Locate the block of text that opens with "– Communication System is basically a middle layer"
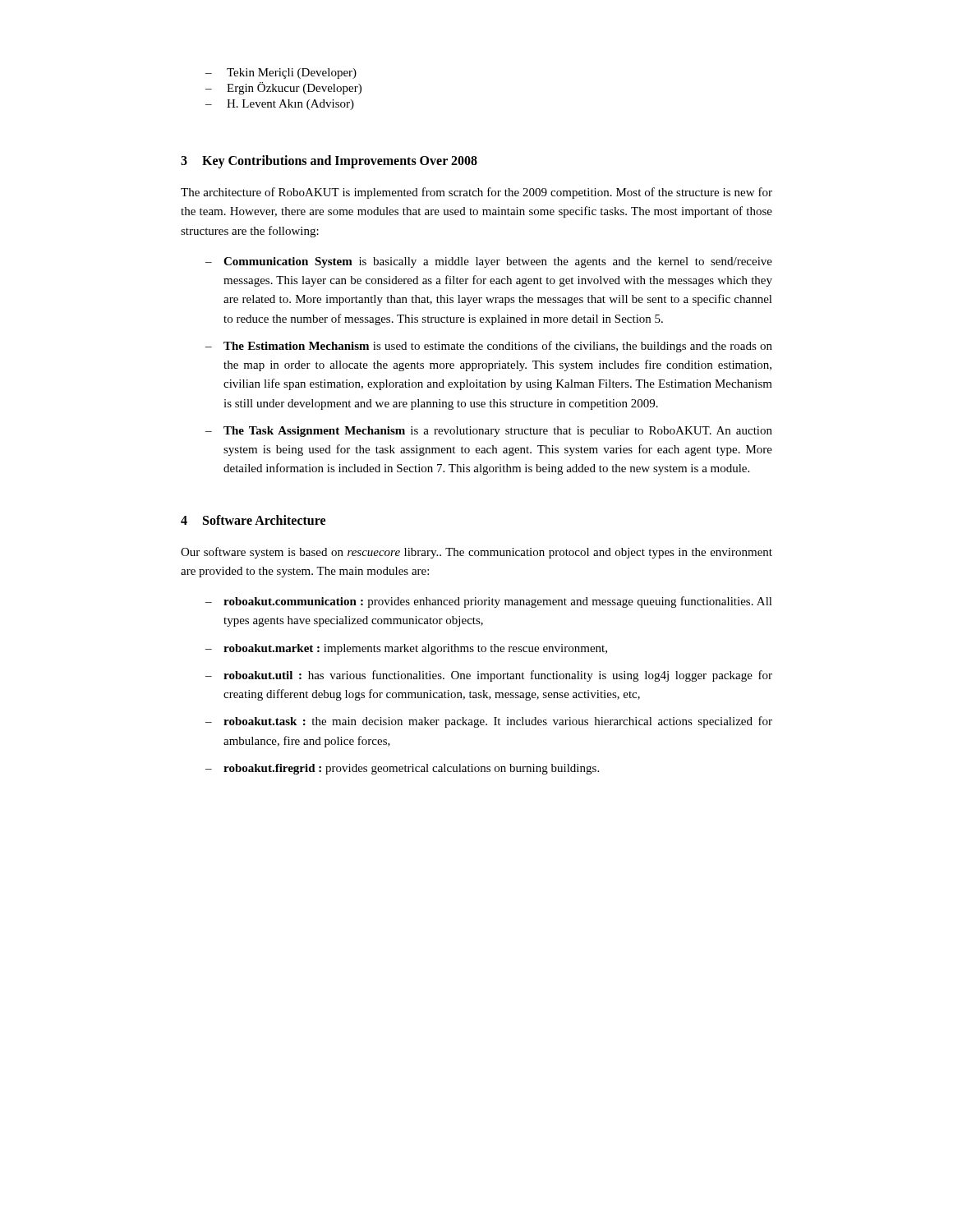 tap(489, 290)
